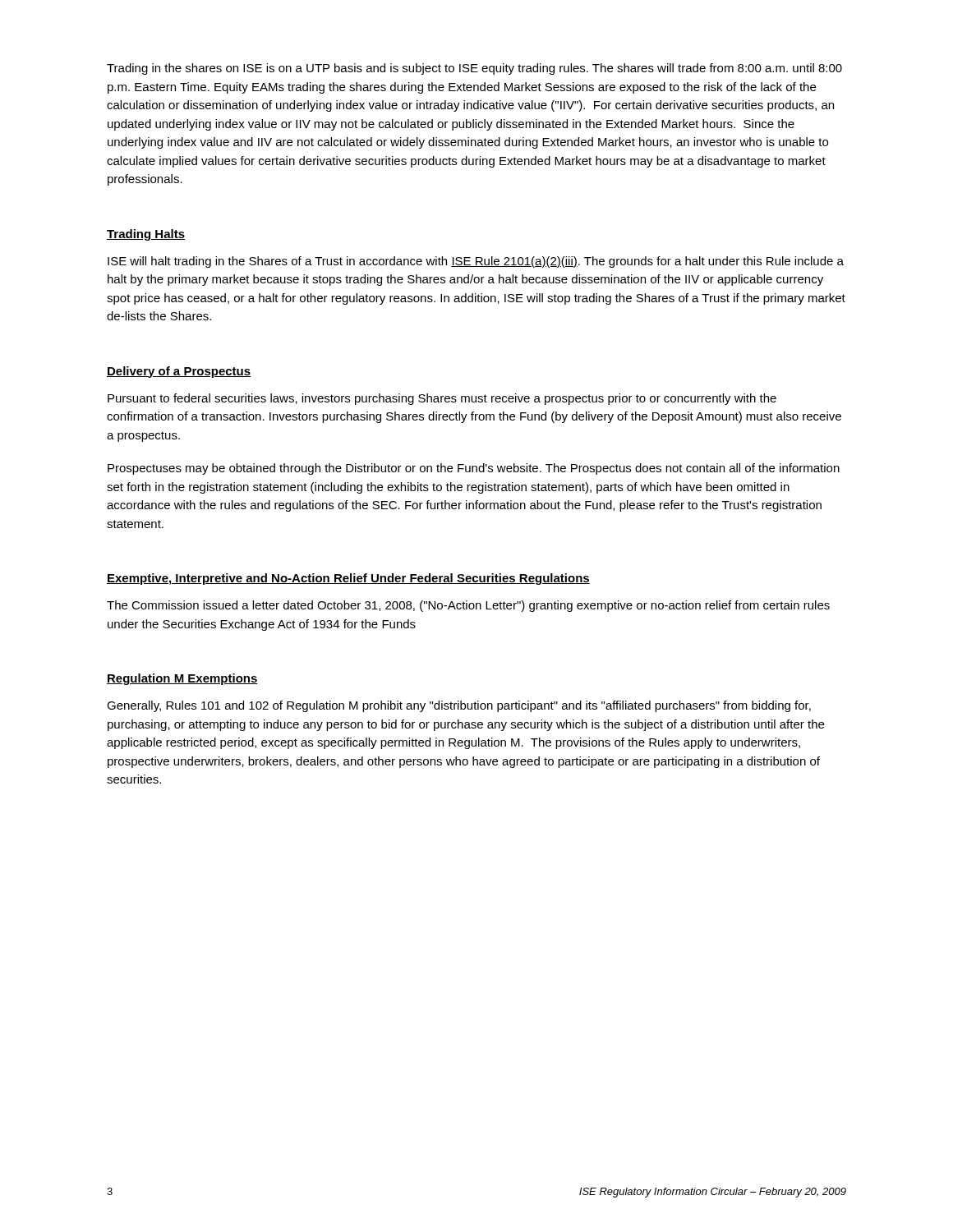Click on the text block with the text "ISE will halt trading in the"
Screen dimensions: 1232x953
[x=476, y=288]
